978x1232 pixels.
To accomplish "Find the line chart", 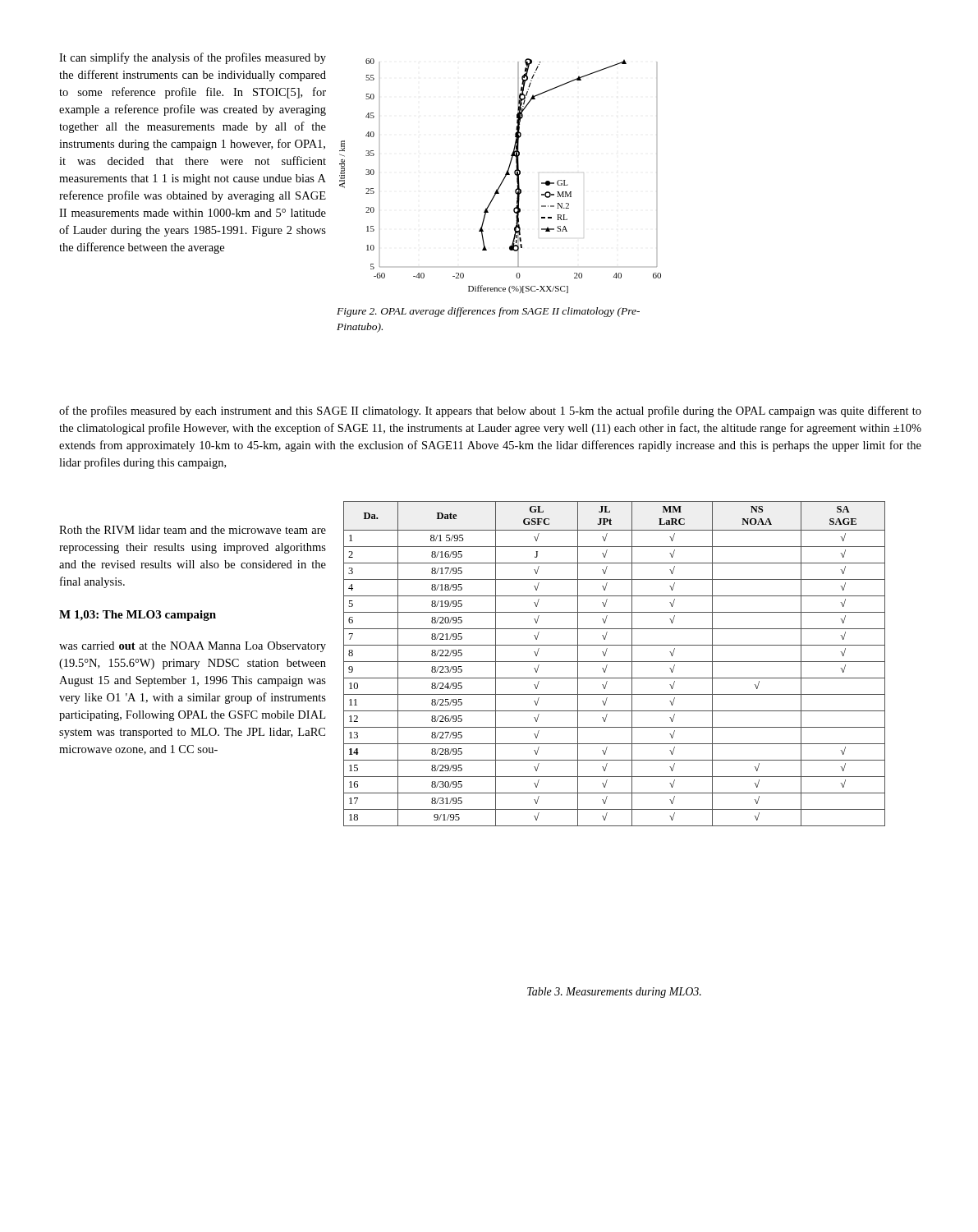I will 501,172.
